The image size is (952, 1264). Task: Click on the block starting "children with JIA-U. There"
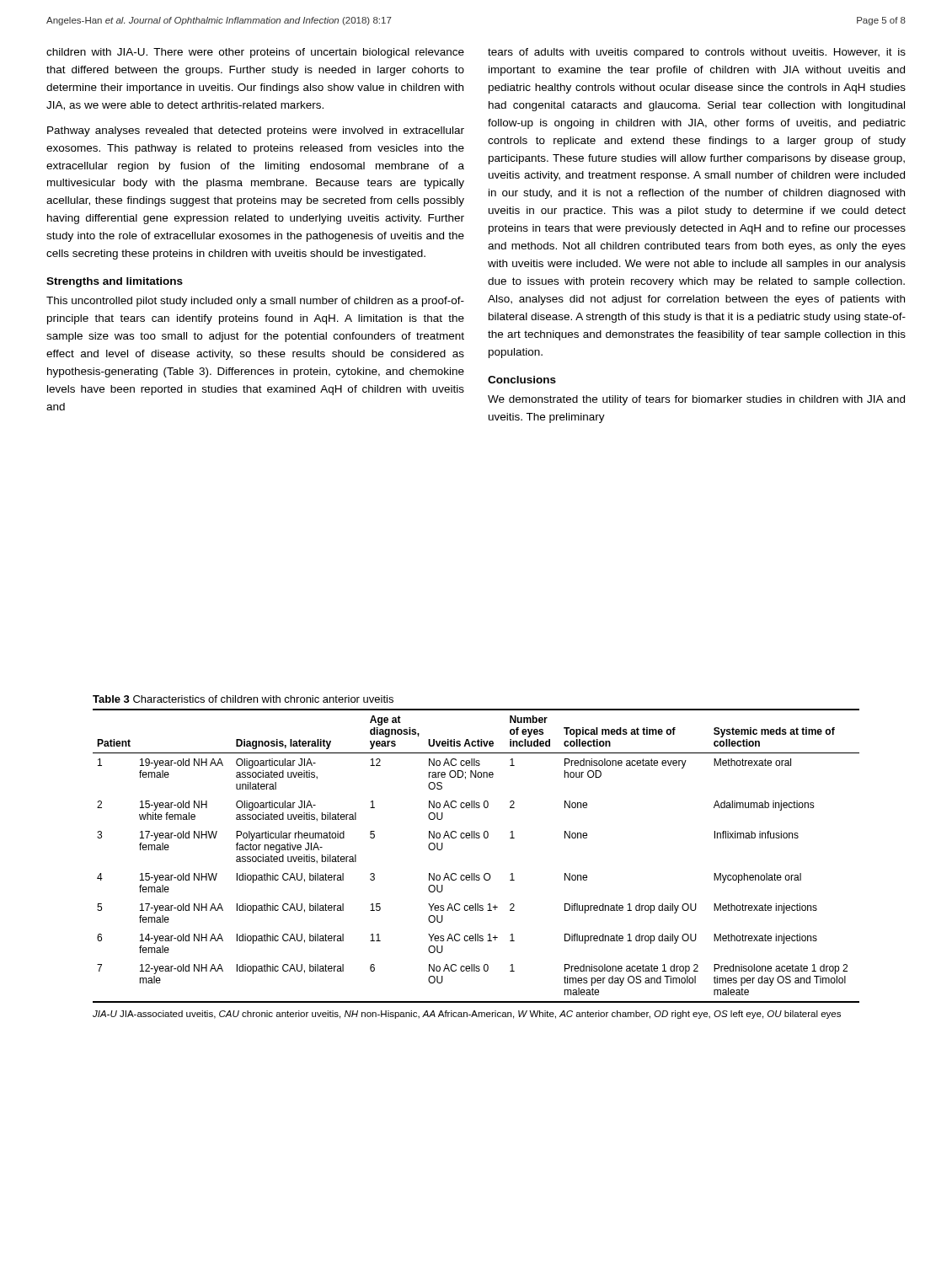pos(255,153)
